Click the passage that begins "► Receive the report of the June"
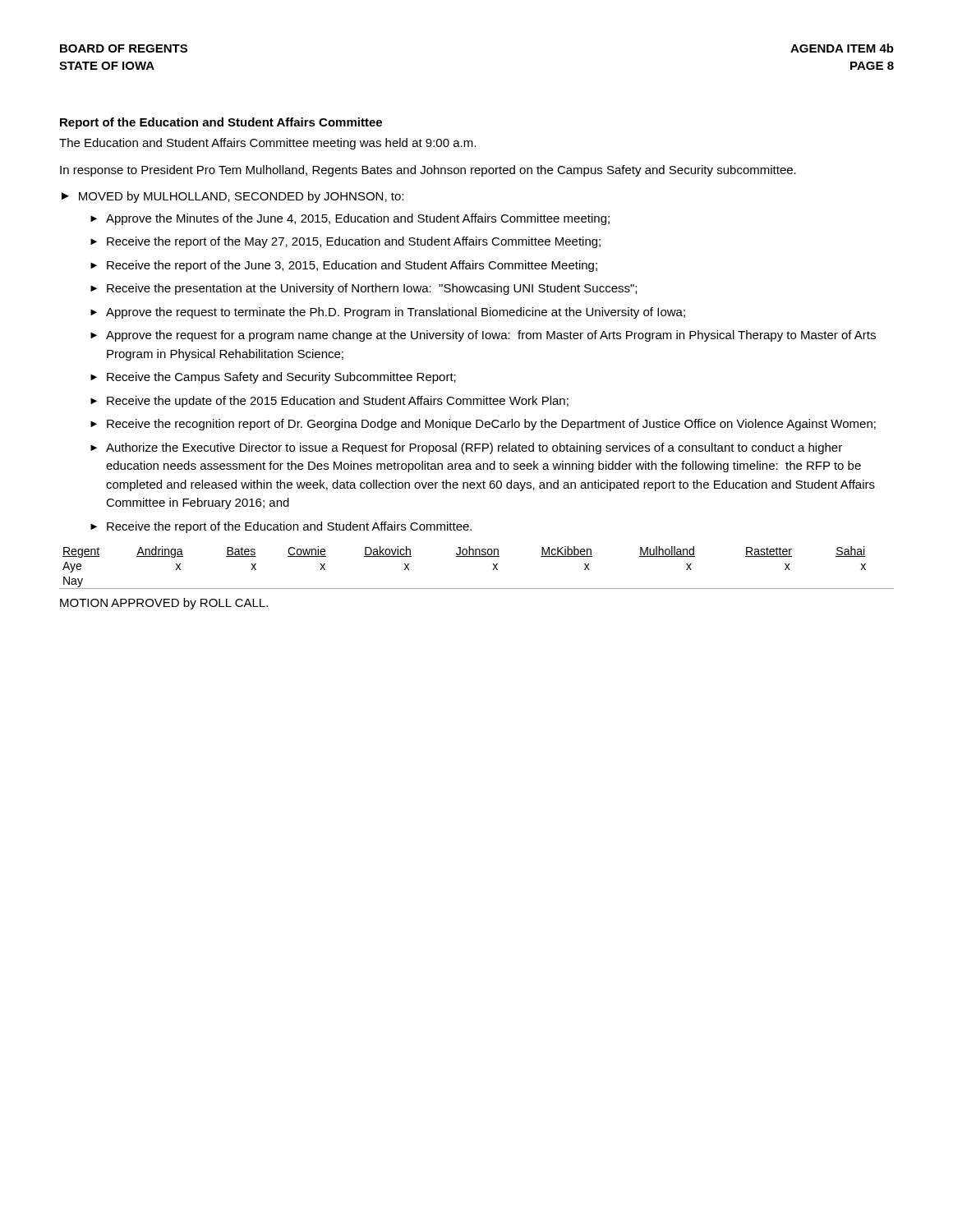Screen dimensions: 1232x953 point(343,265)
